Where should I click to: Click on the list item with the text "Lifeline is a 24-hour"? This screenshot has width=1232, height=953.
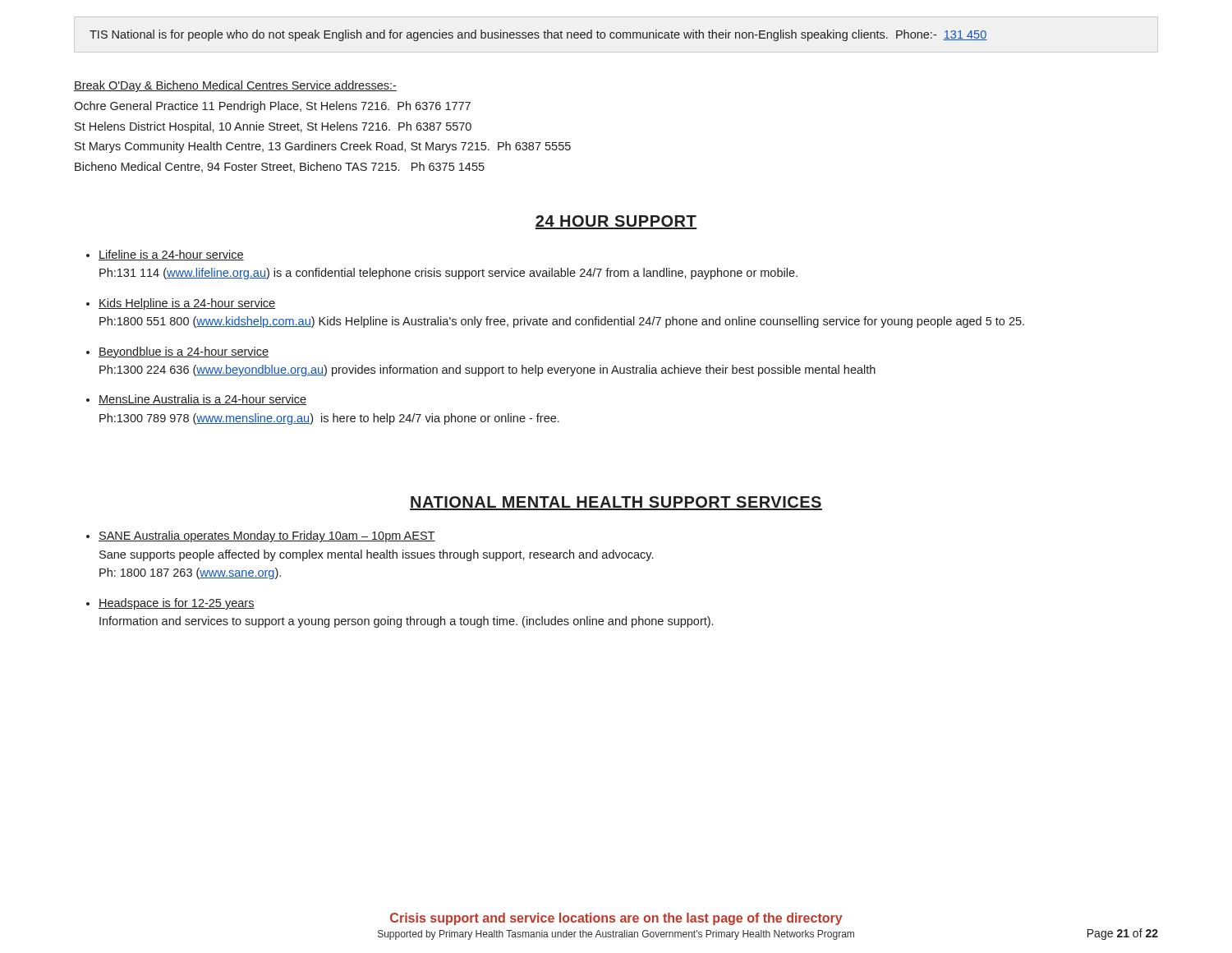point(448,264)
